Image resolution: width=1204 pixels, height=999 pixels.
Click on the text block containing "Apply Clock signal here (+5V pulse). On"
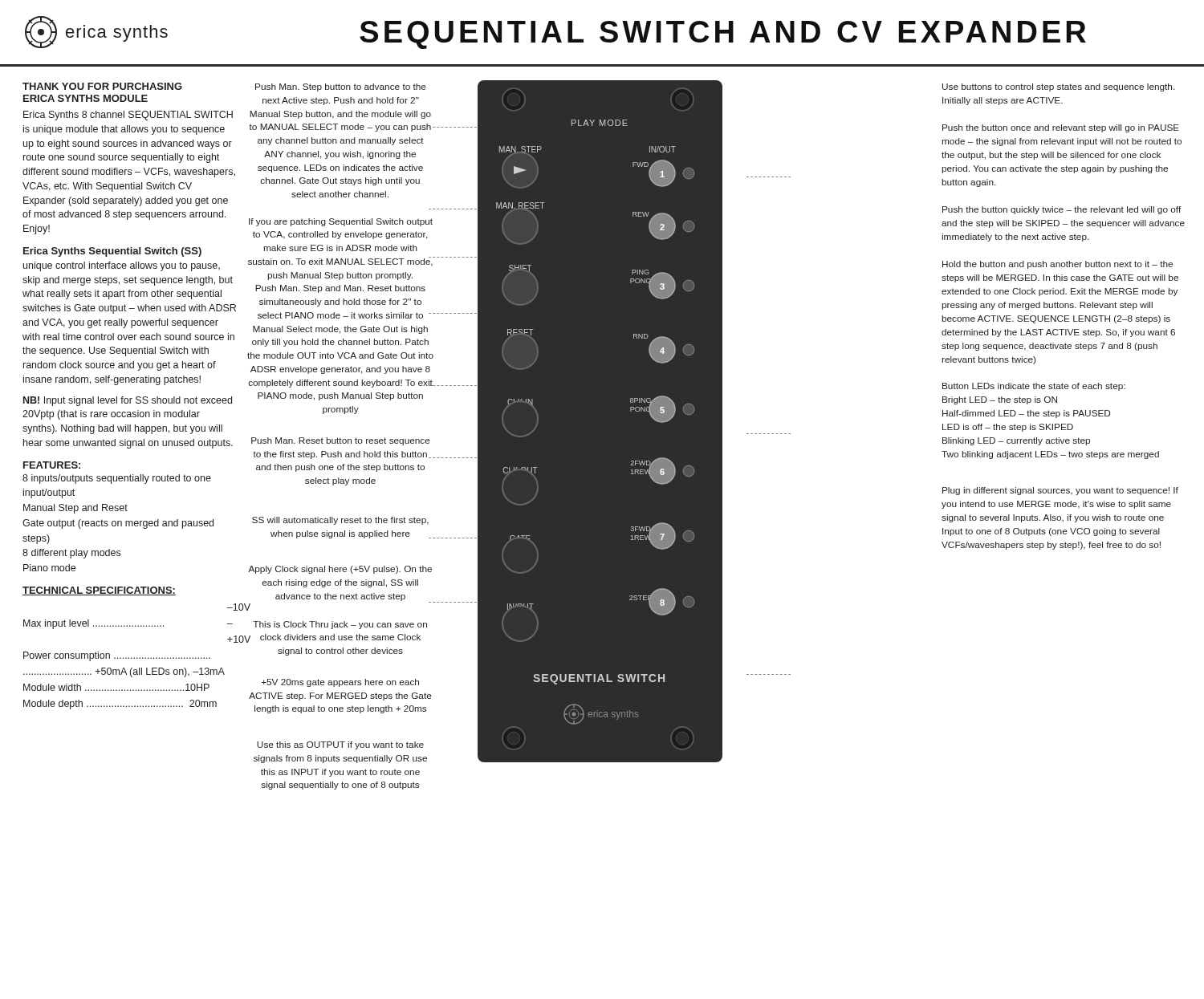(340, 583)
